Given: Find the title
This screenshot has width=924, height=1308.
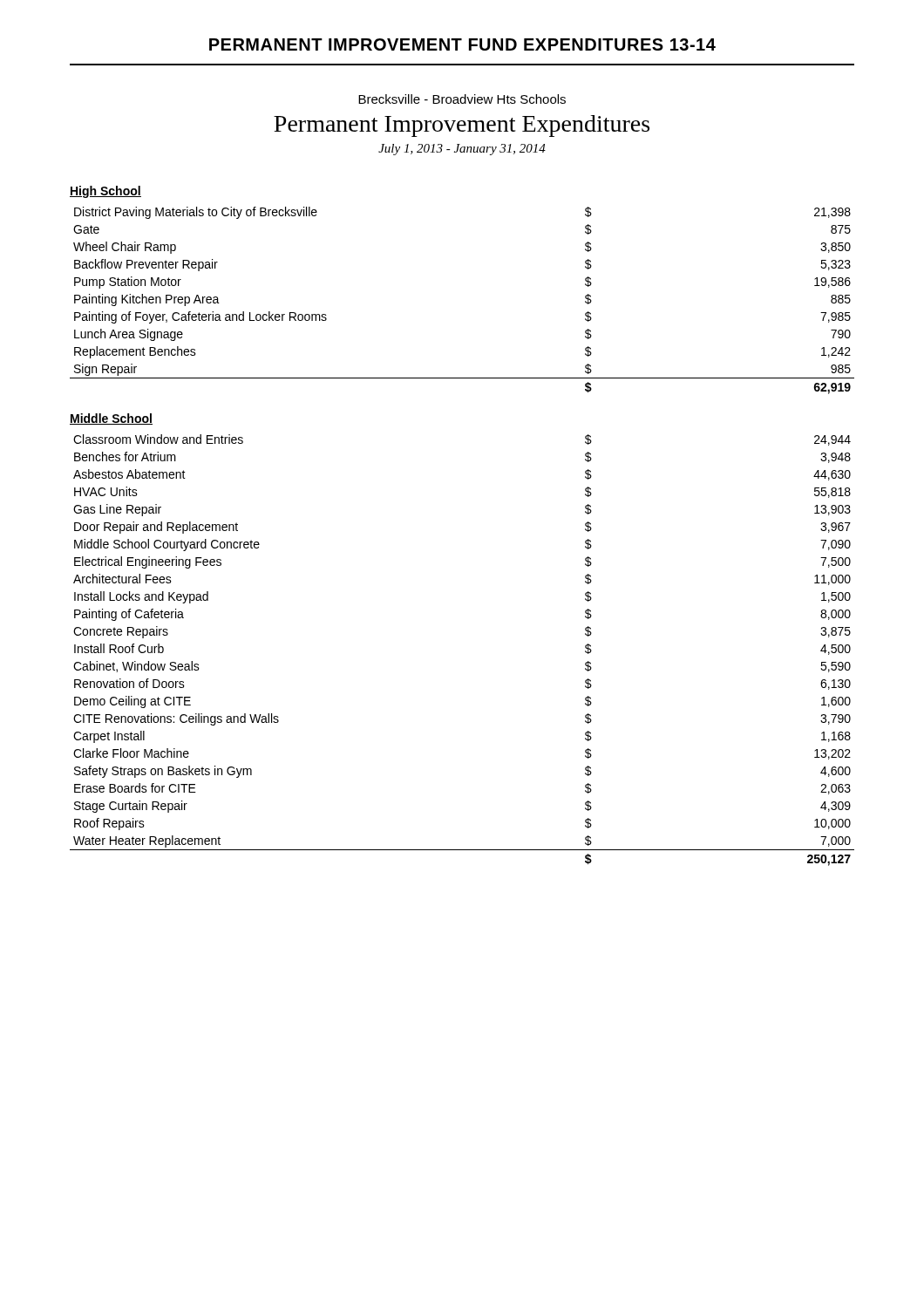Looking at the screenshot, I should pyautogui.click(x=462, y=124).
